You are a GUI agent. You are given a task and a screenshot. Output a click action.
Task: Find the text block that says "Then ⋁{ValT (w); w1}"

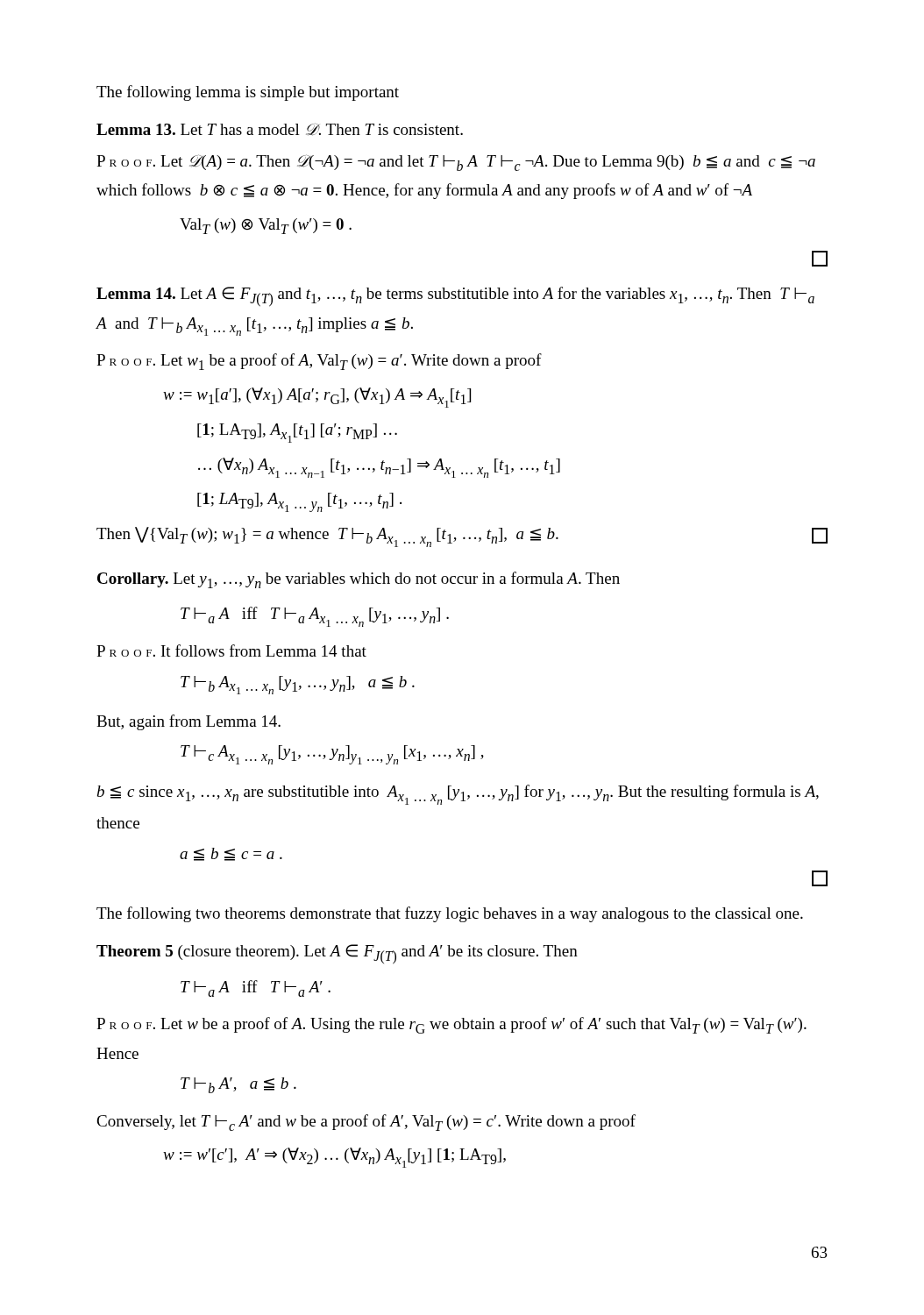point(462,536)
